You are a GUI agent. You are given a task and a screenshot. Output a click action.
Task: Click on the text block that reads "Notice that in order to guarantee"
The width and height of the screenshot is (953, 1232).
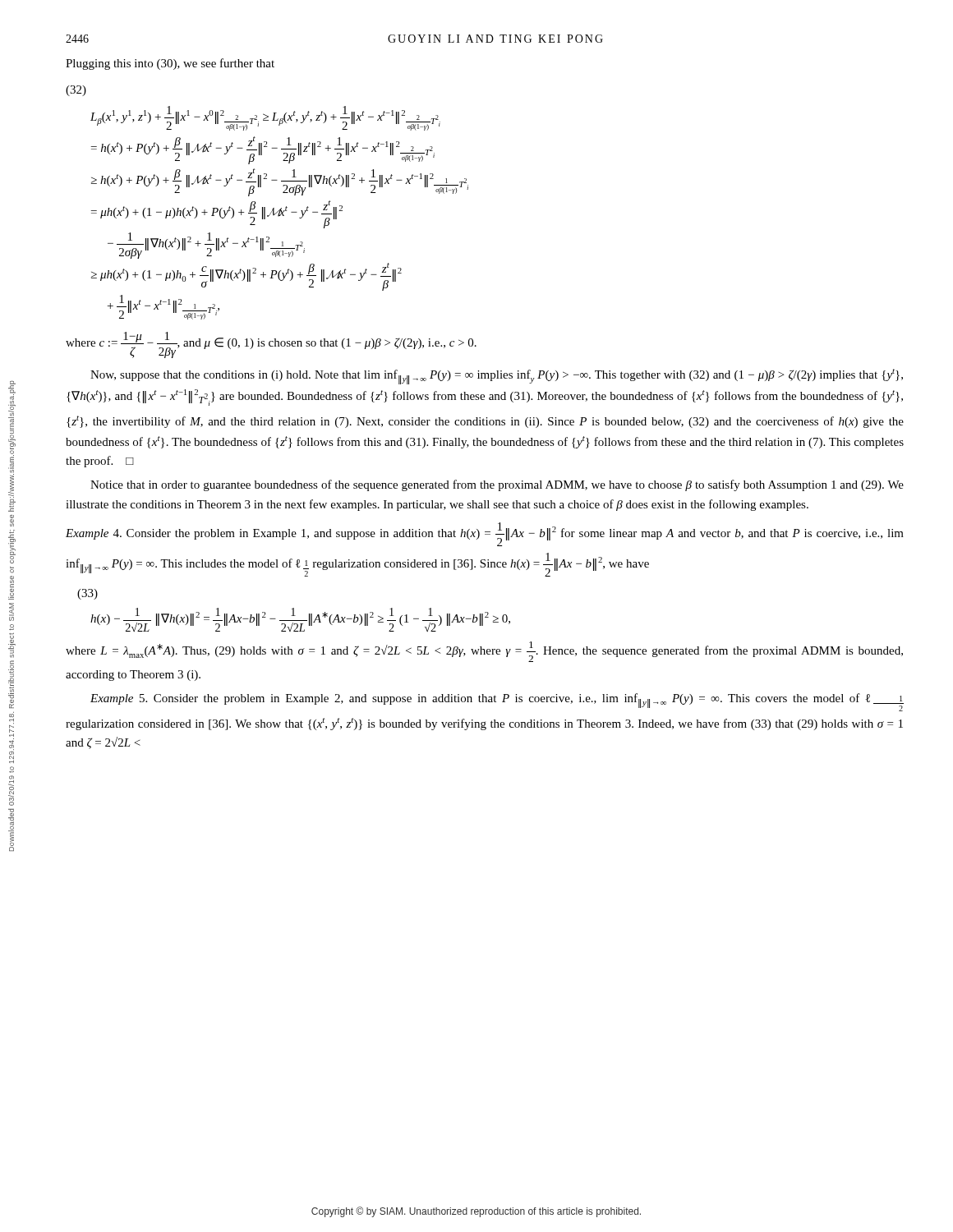[485, 494]
